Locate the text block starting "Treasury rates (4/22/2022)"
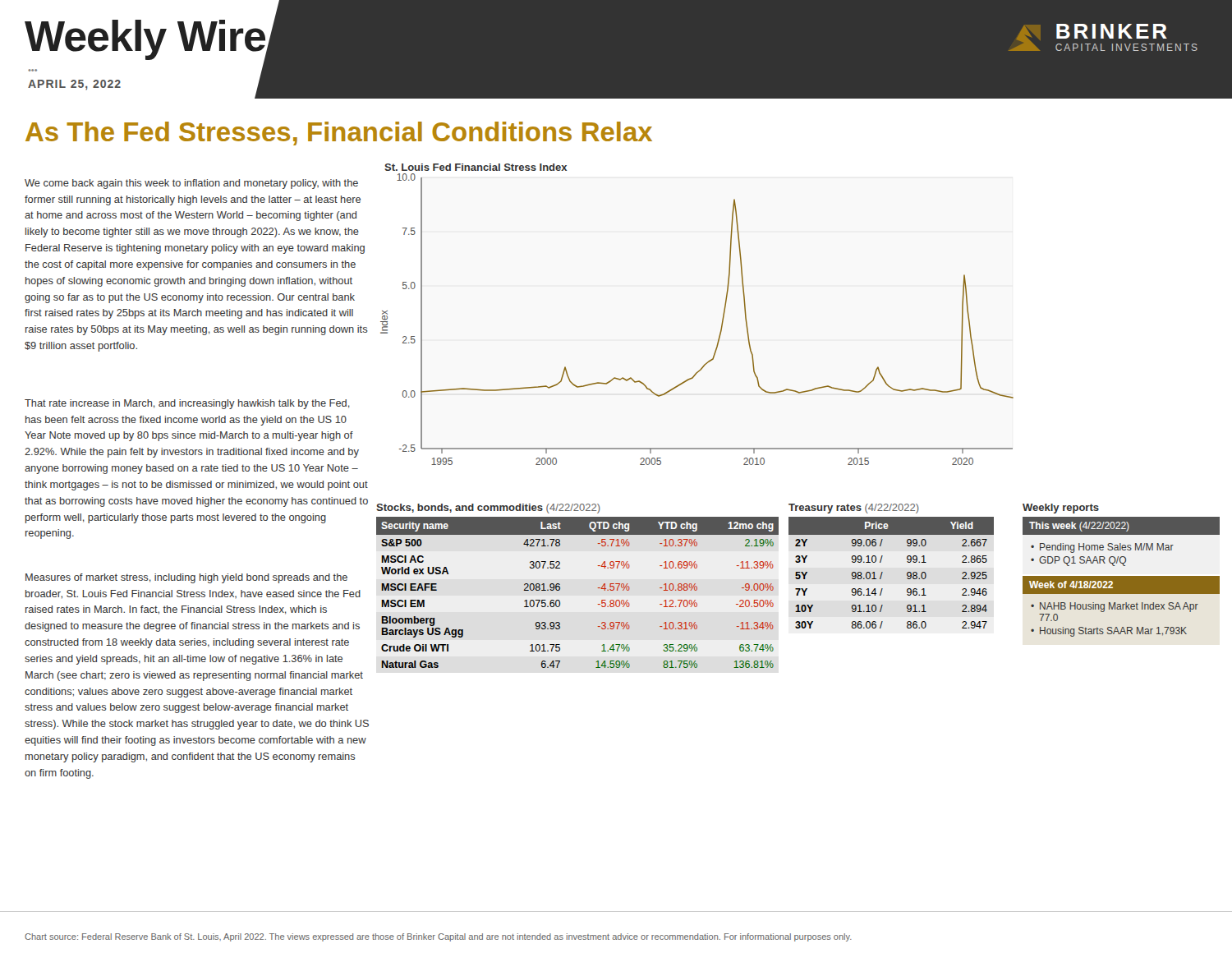This screenshot has height=953, width=1232. pyautogui.click(x=854, y=507)
